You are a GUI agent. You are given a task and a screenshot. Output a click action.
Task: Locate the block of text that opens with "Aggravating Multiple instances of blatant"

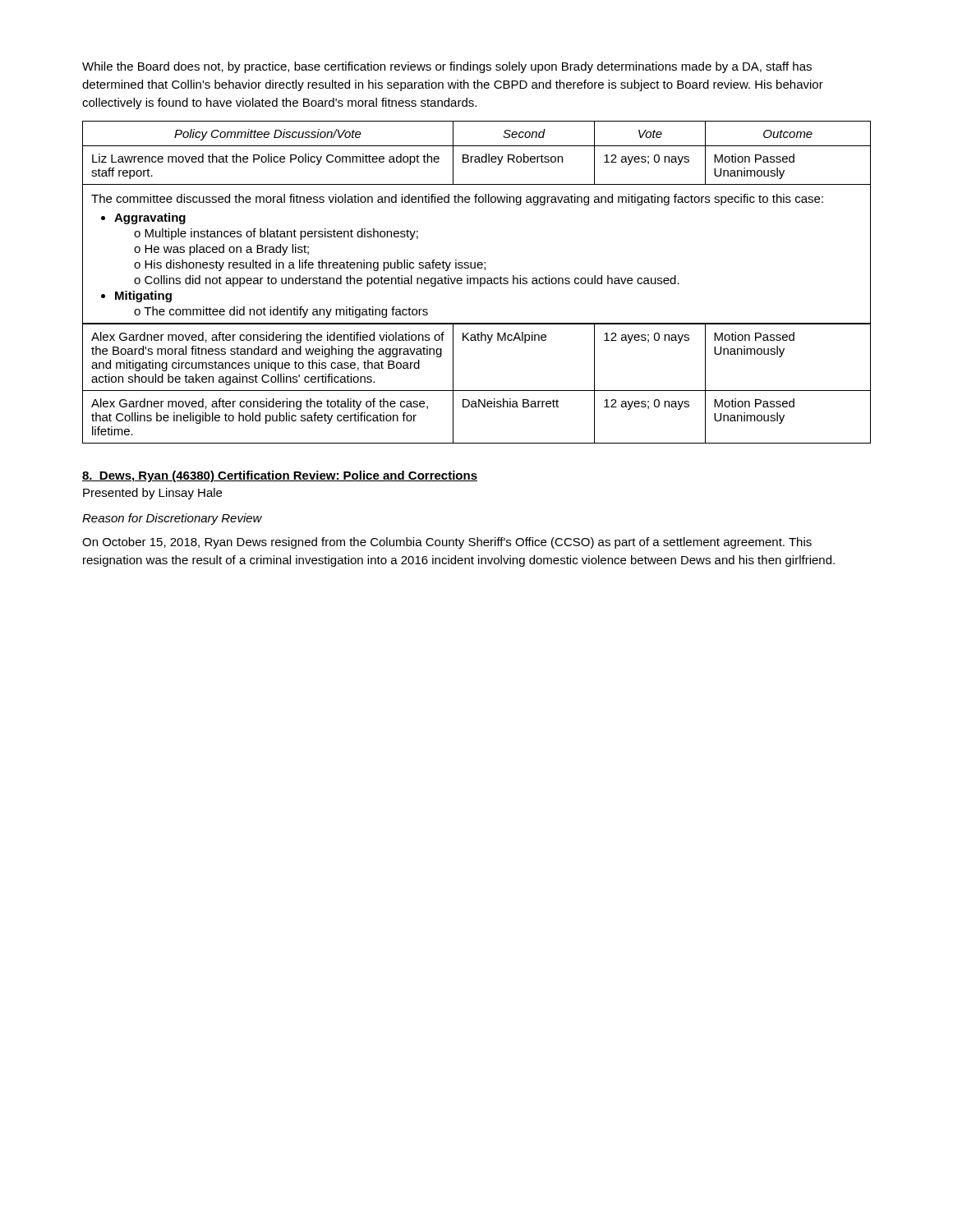(x=150, y=218)
